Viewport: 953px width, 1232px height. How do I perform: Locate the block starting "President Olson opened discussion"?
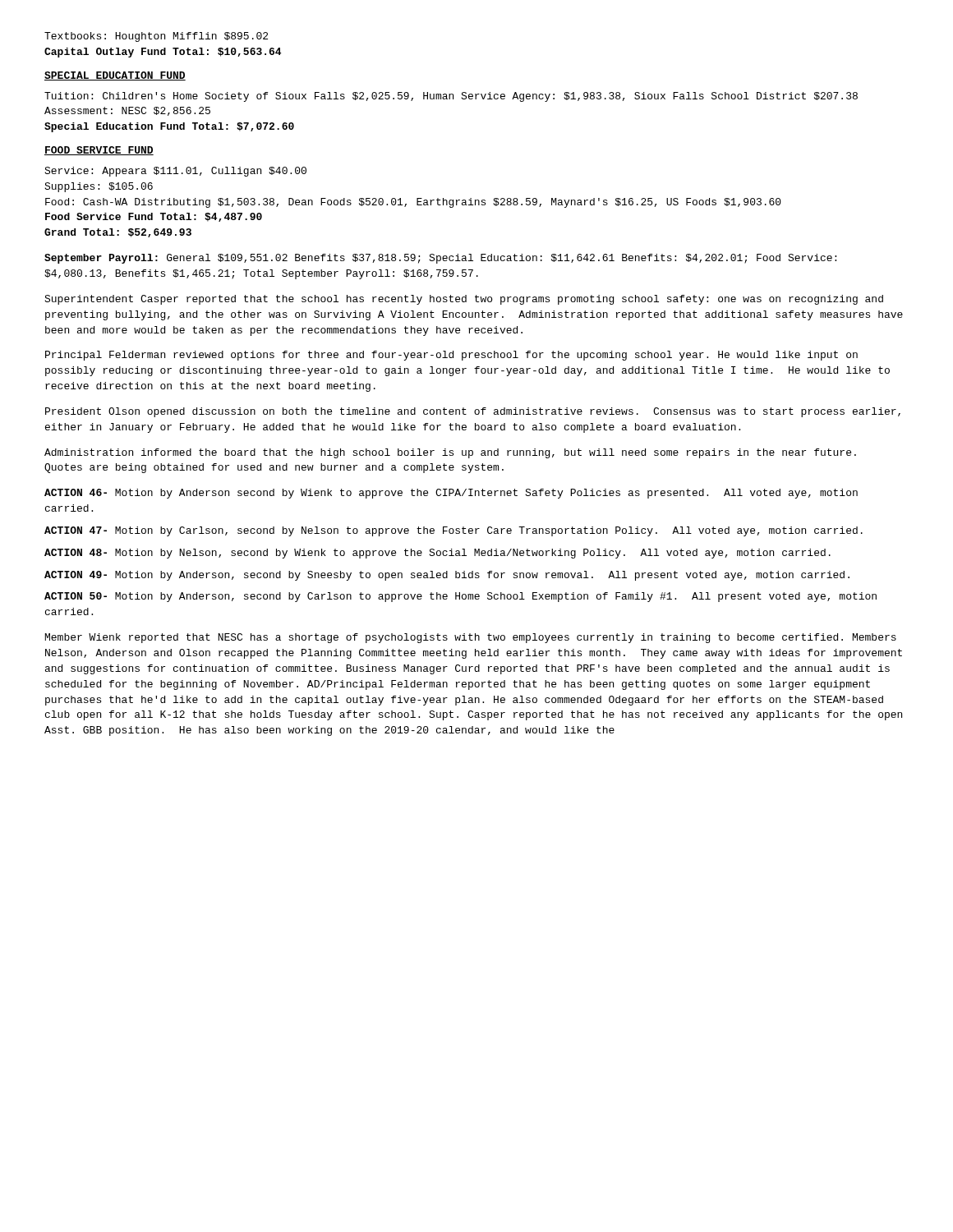[476, 419]
